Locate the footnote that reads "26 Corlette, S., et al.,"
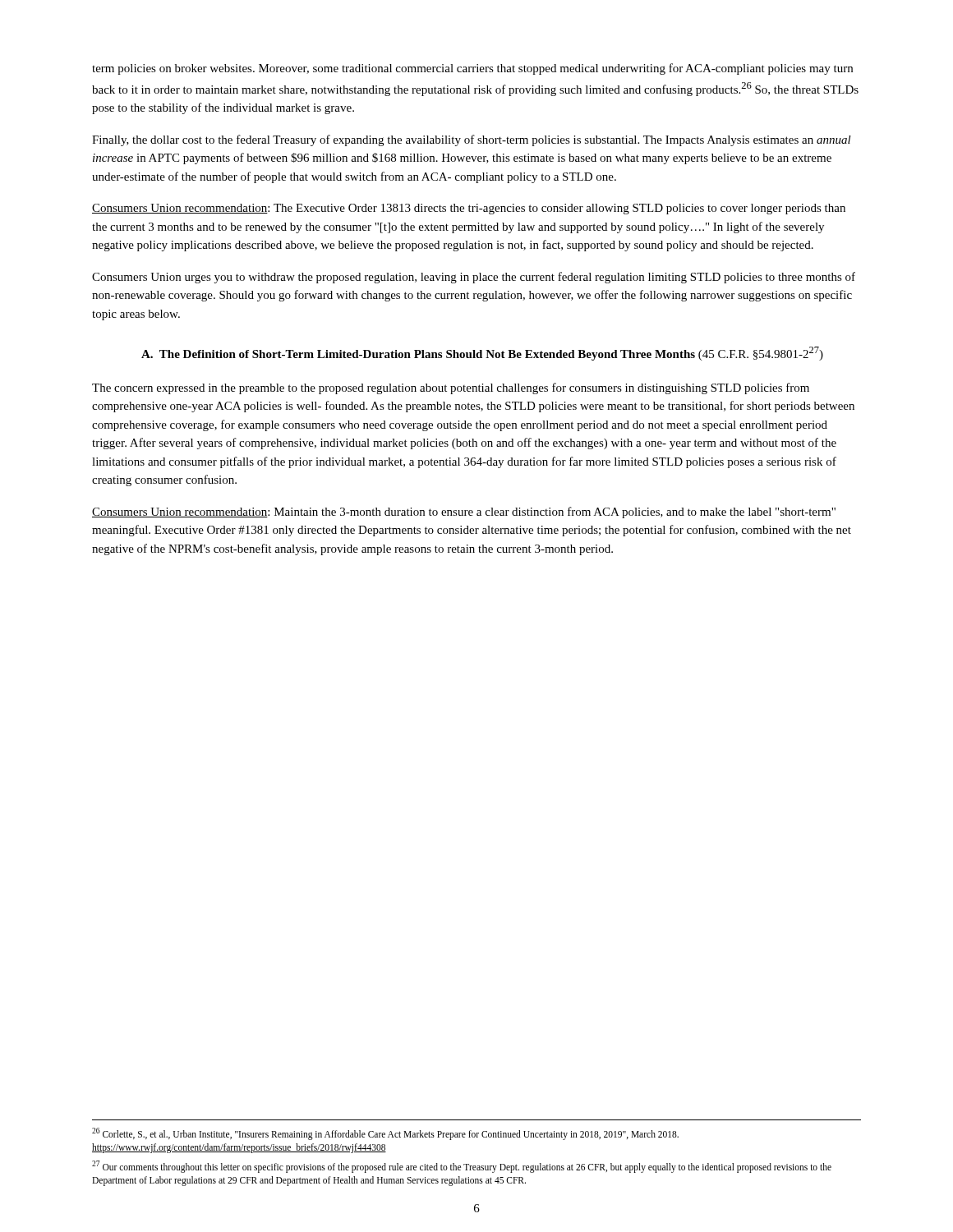Image resolution: width=953 pixels, height=1232 pixels. [x=476, y=1156]
